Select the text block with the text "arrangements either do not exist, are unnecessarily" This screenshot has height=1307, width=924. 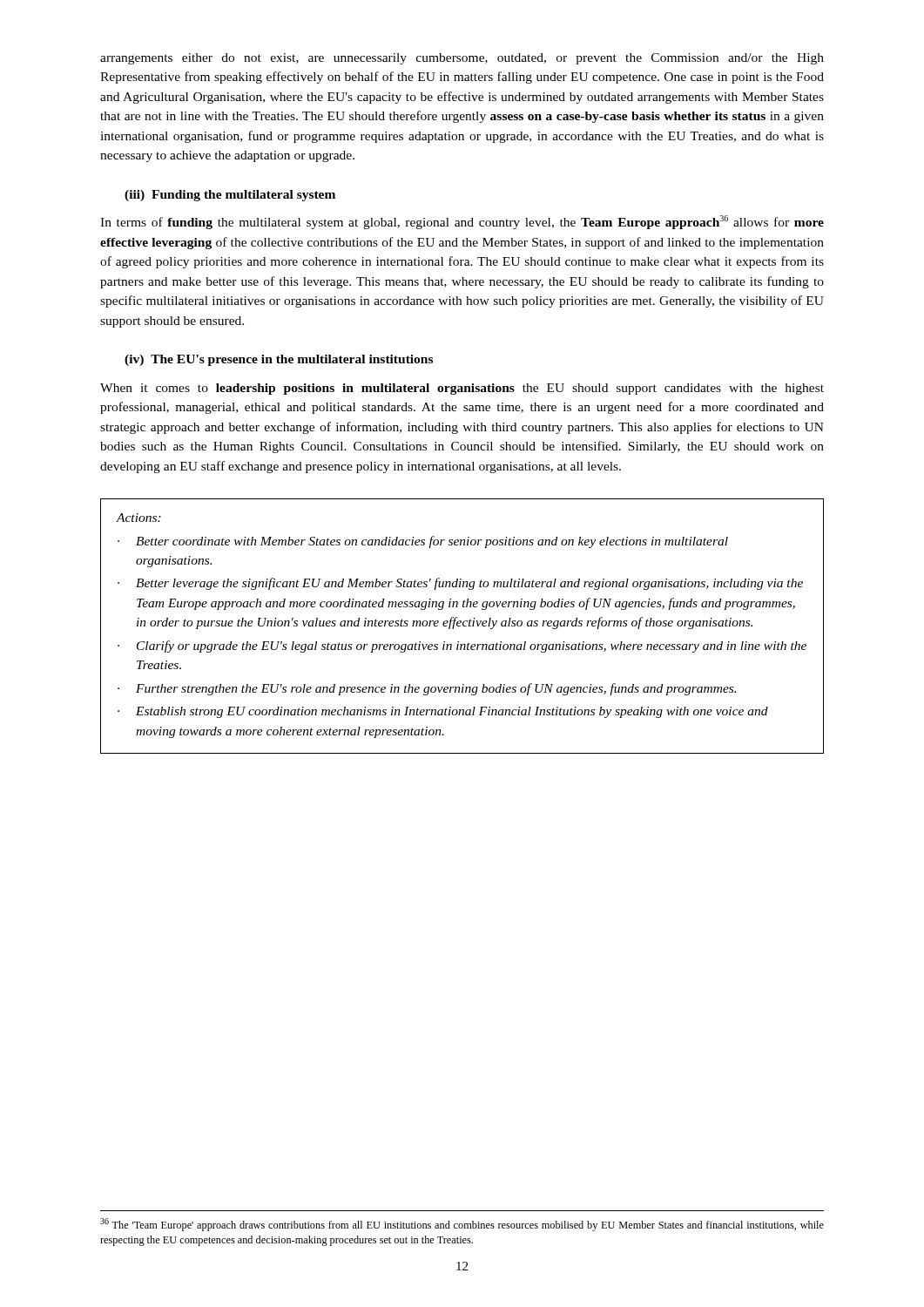pyautogui.click(x=462, y=106)
